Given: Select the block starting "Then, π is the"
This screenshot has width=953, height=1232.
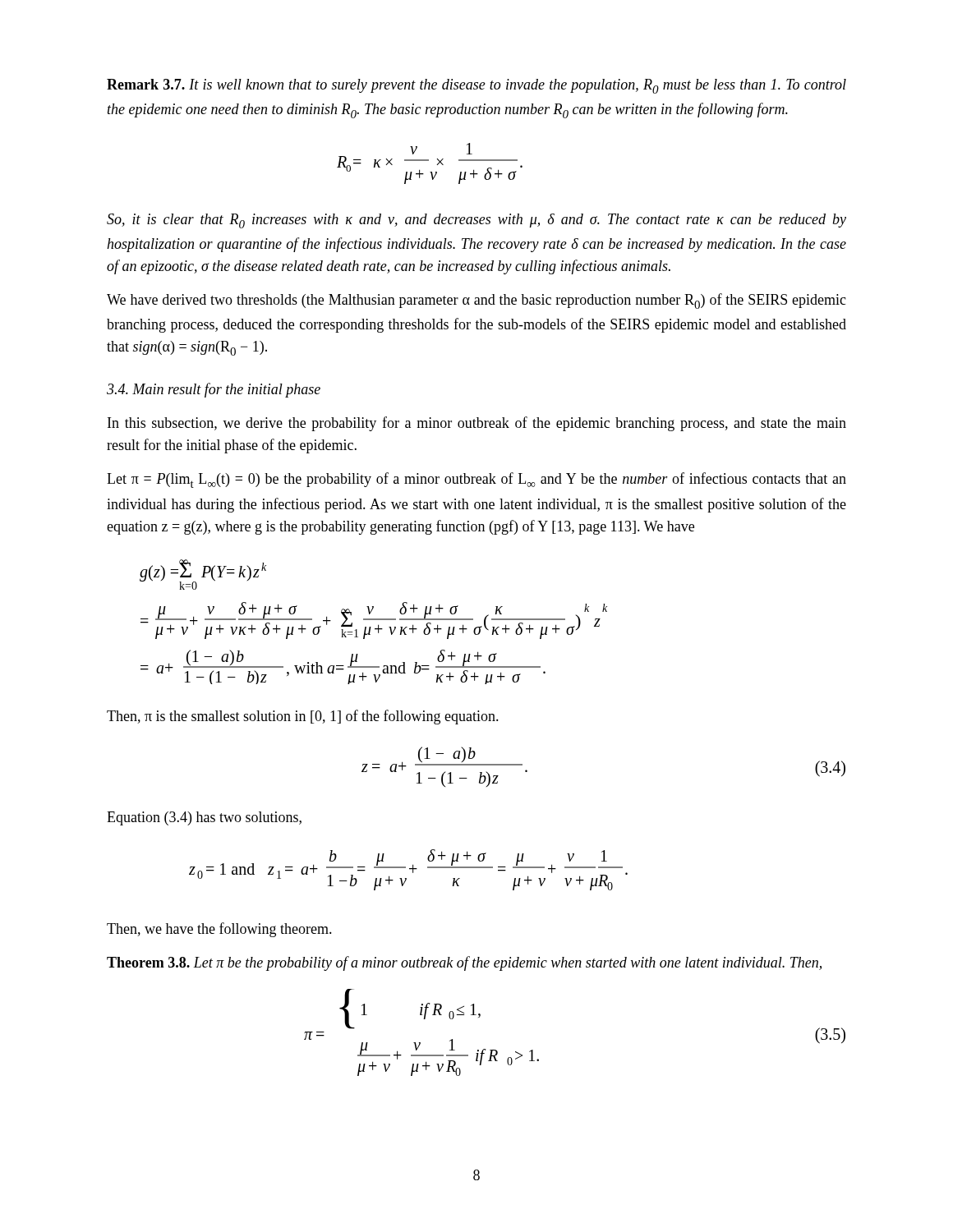Looking at the screenshot, I should 476,716.
